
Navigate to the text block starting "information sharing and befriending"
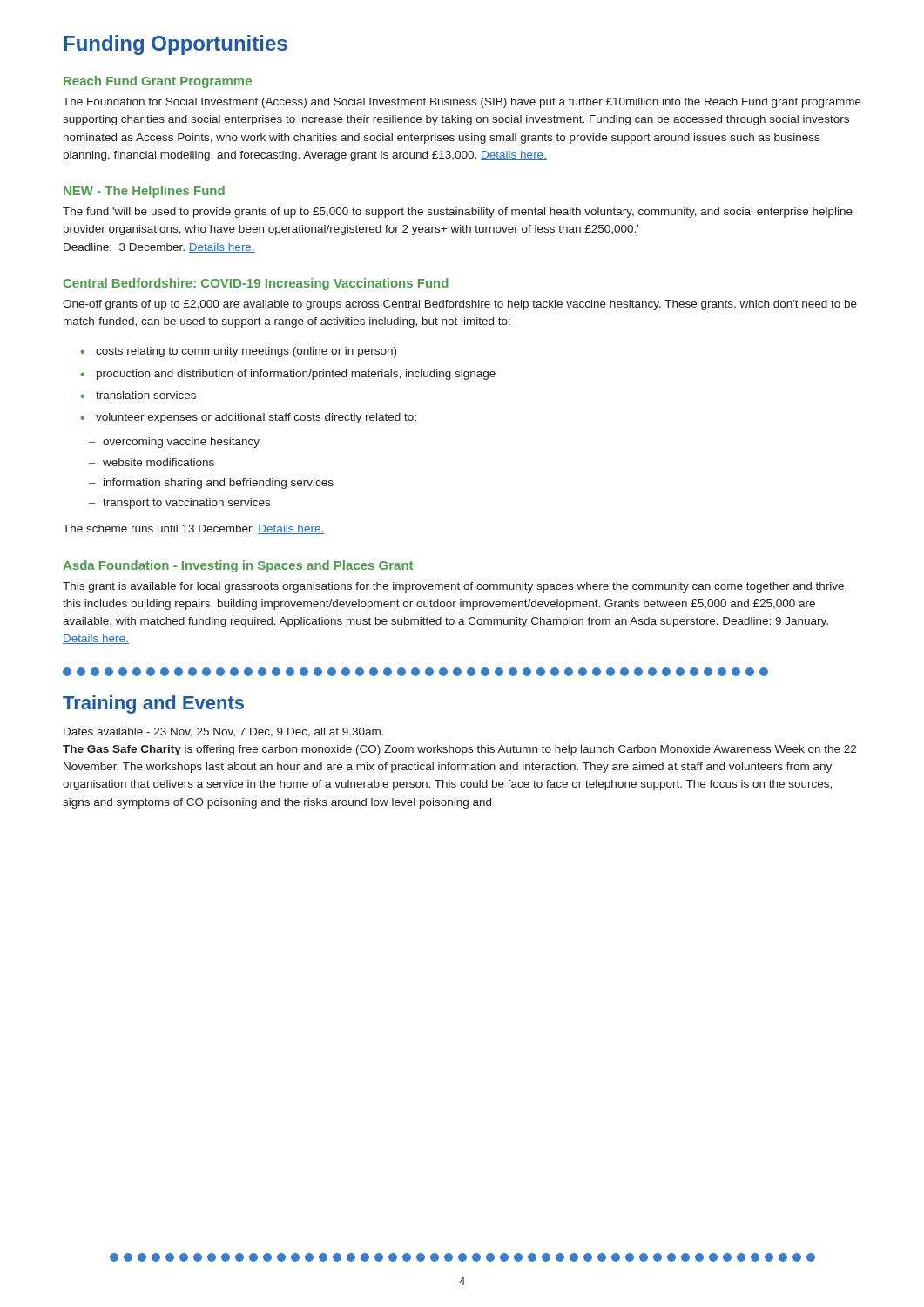click(x=211, y=484)
